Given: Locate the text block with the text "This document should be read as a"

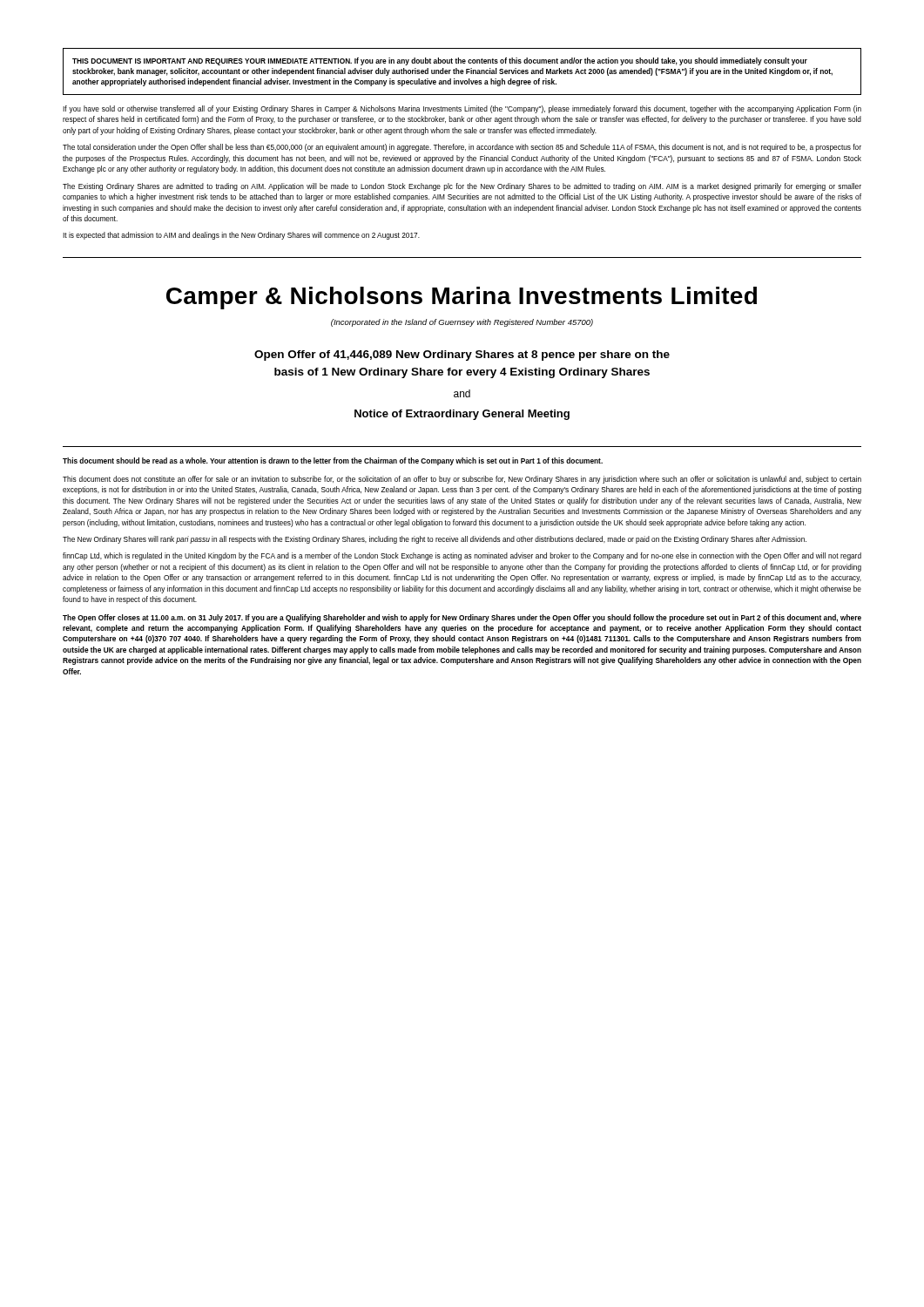Looking at the screenshot, I should coord(333,461).
